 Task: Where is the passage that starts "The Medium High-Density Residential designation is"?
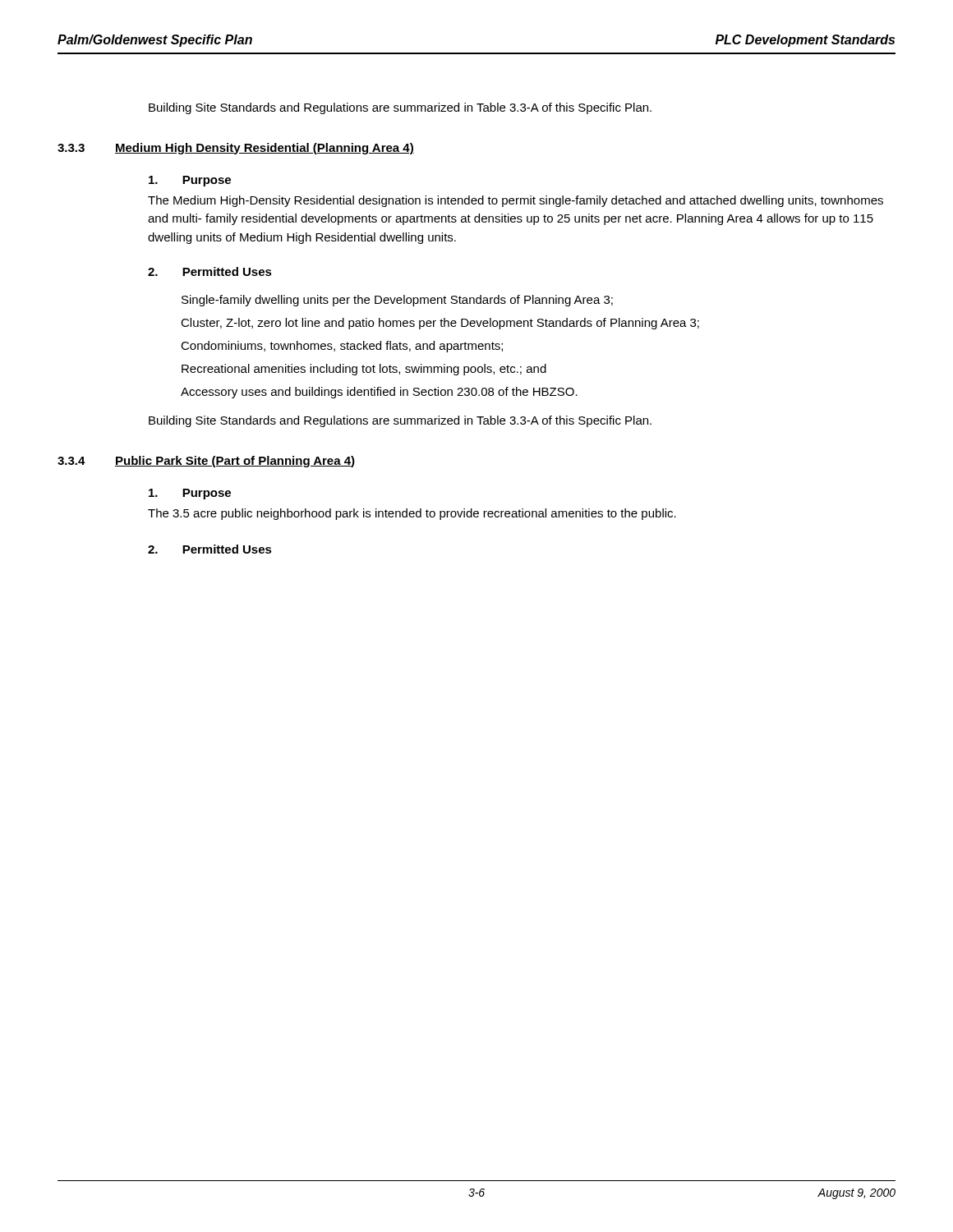[516, 218]
